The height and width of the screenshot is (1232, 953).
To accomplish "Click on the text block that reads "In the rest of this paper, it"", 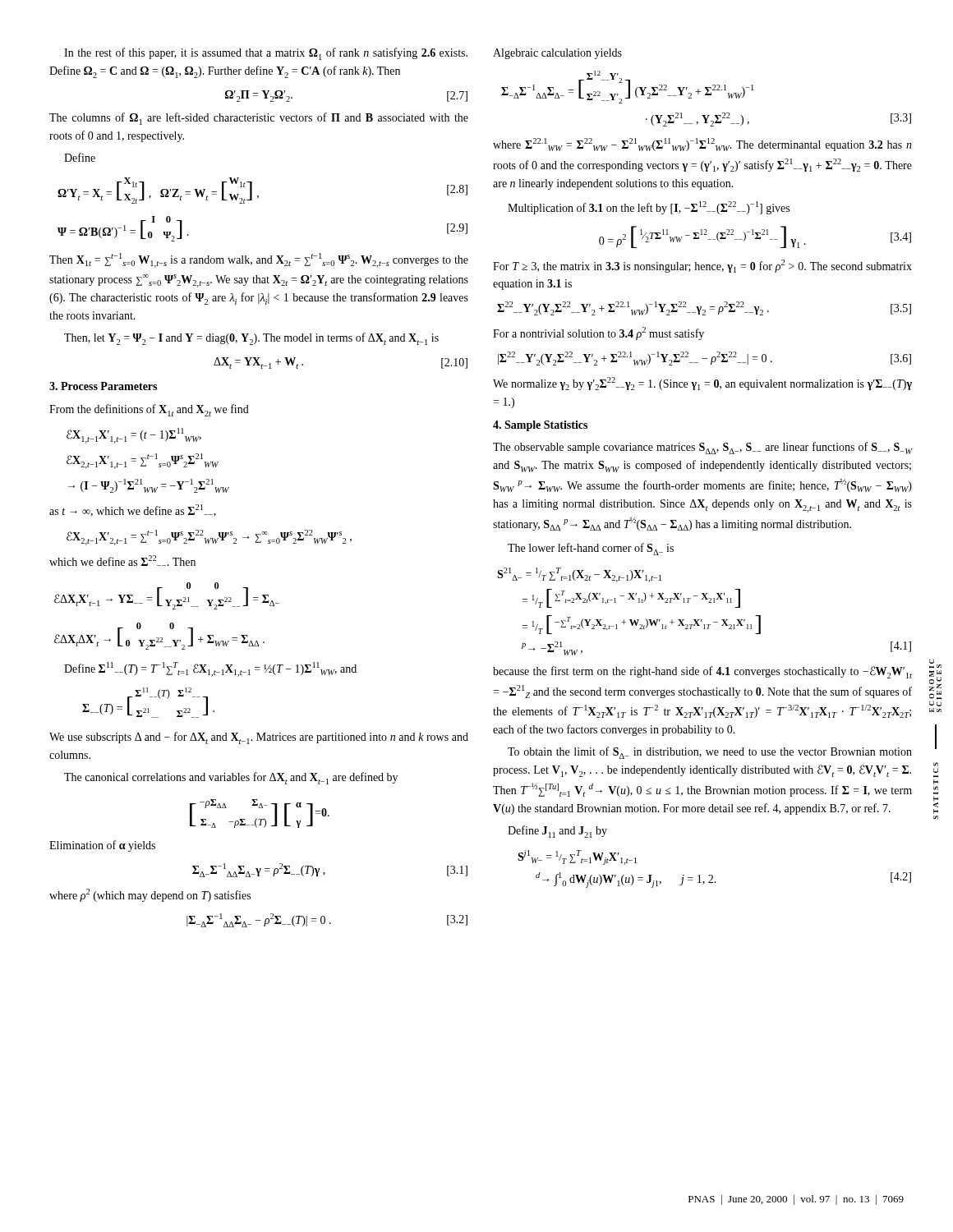I will tap(259, 63).
